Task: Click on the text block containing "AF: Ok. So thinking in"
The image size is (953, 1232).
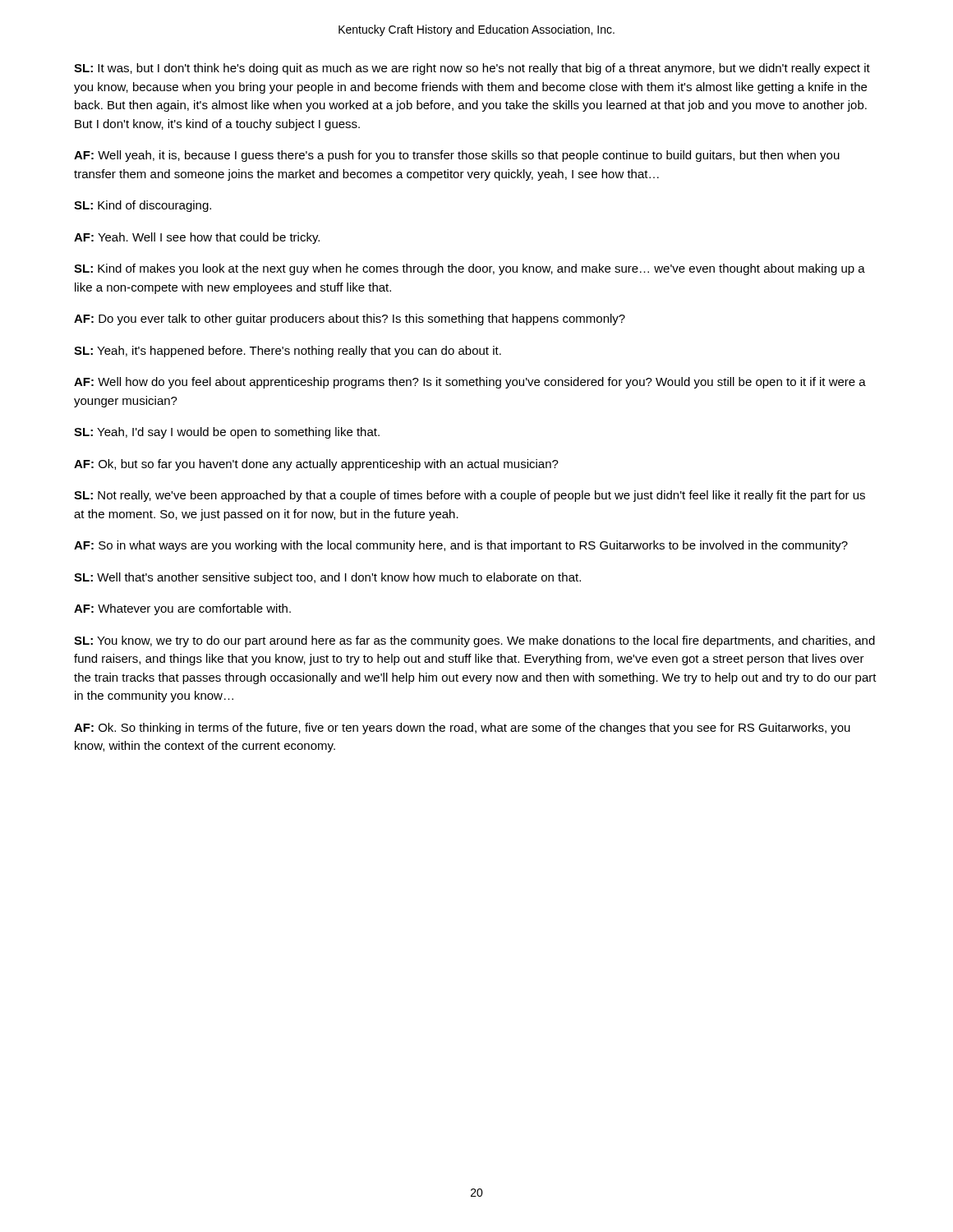Action: pyautogui.click(x=462, y=736)
